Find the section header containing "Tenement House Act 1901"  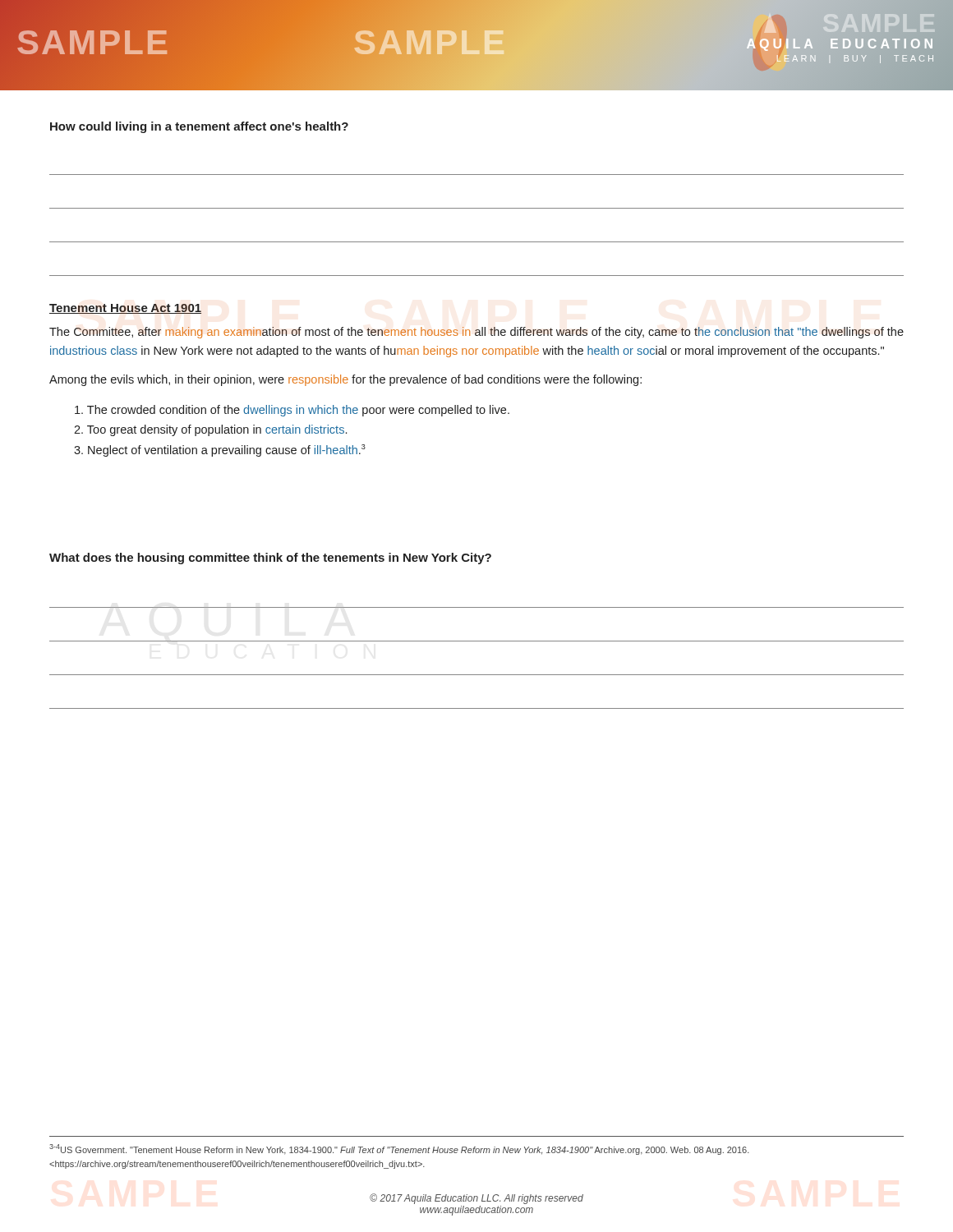(x=125, y=308)
